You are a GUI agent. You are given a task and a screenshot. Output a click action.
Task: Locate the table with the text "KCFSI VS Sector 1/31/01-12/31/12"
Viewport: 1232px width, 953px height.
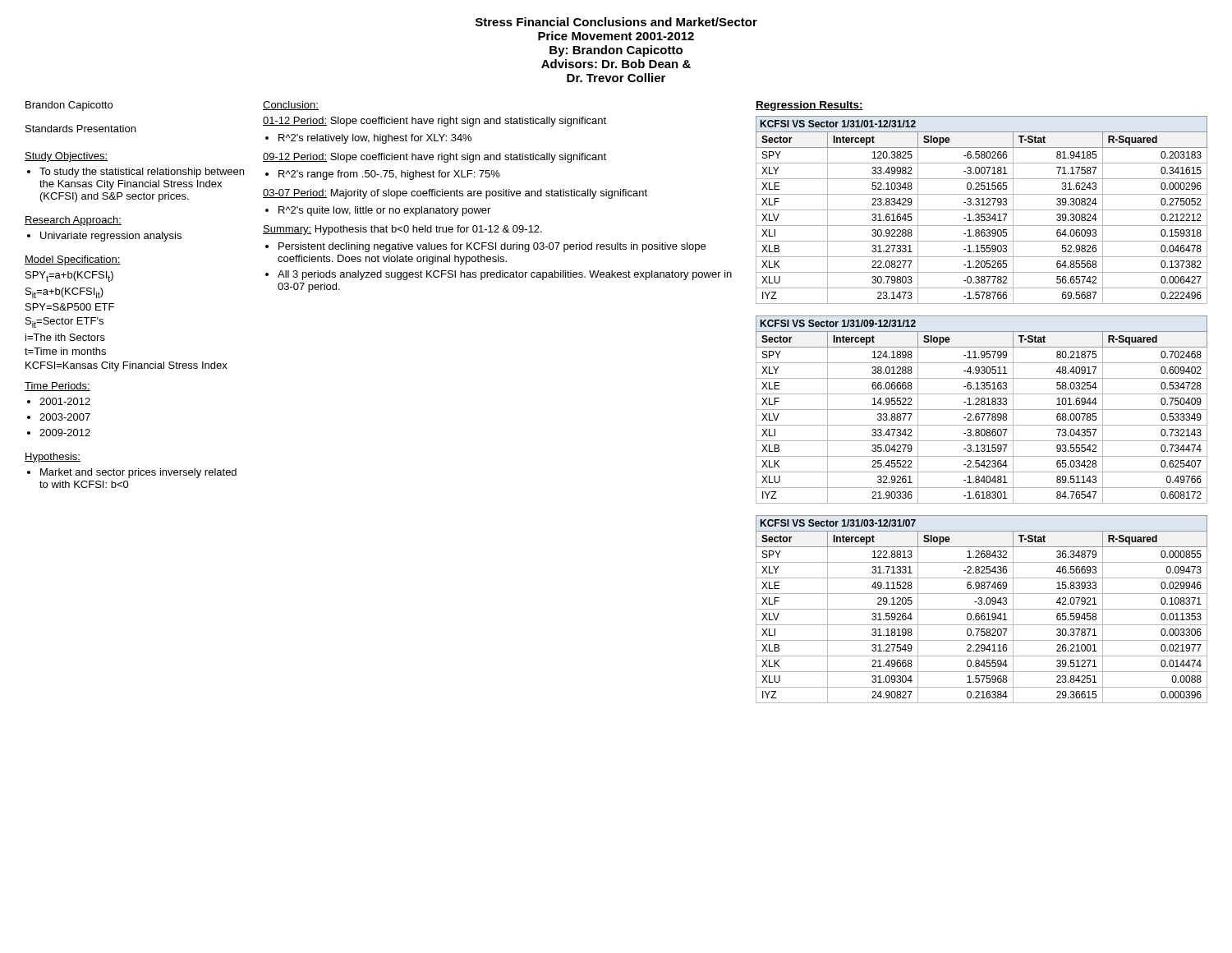click(981, 210)
